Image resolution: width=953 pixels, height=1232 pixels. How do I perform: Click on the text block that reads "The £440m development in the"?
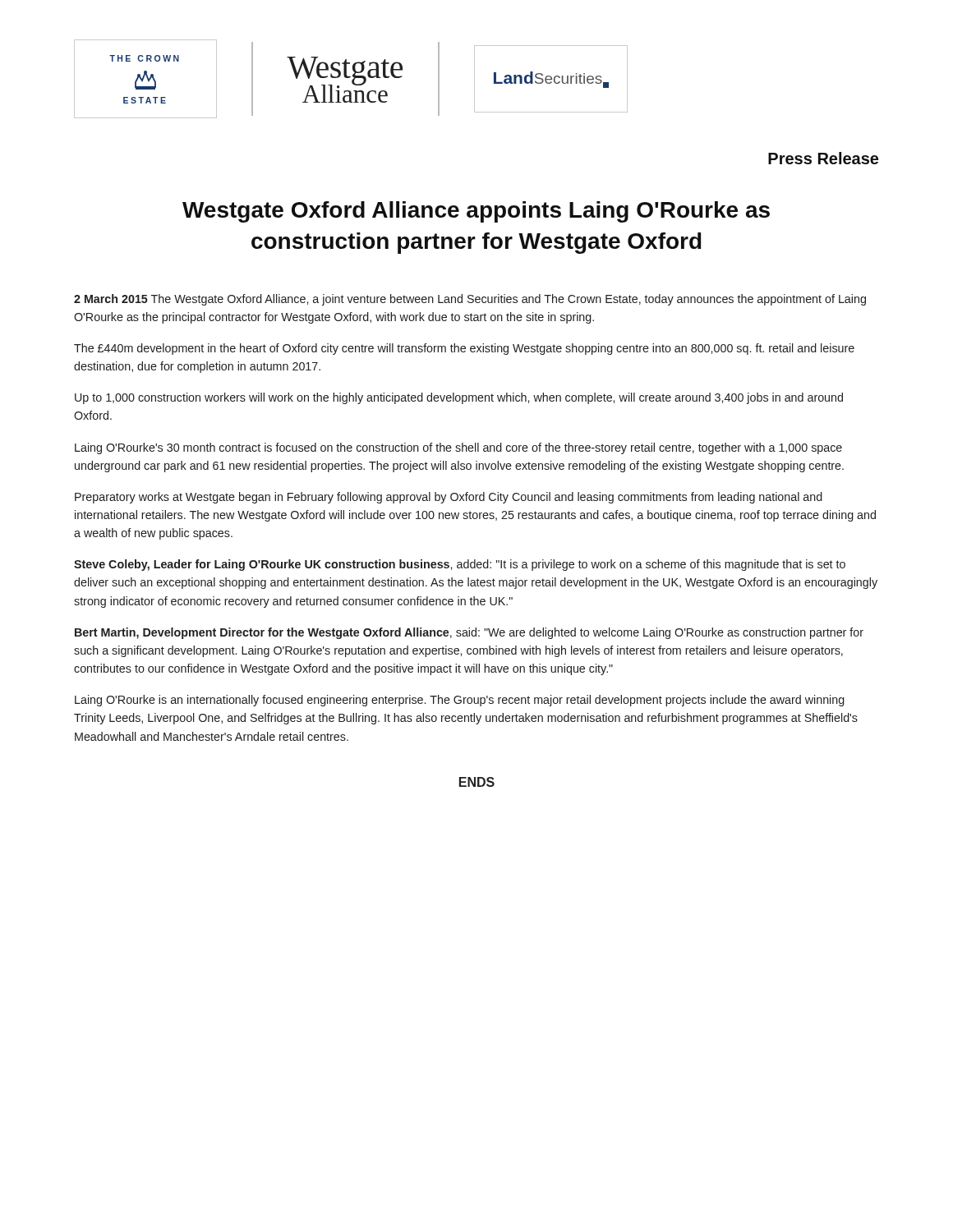464,357
